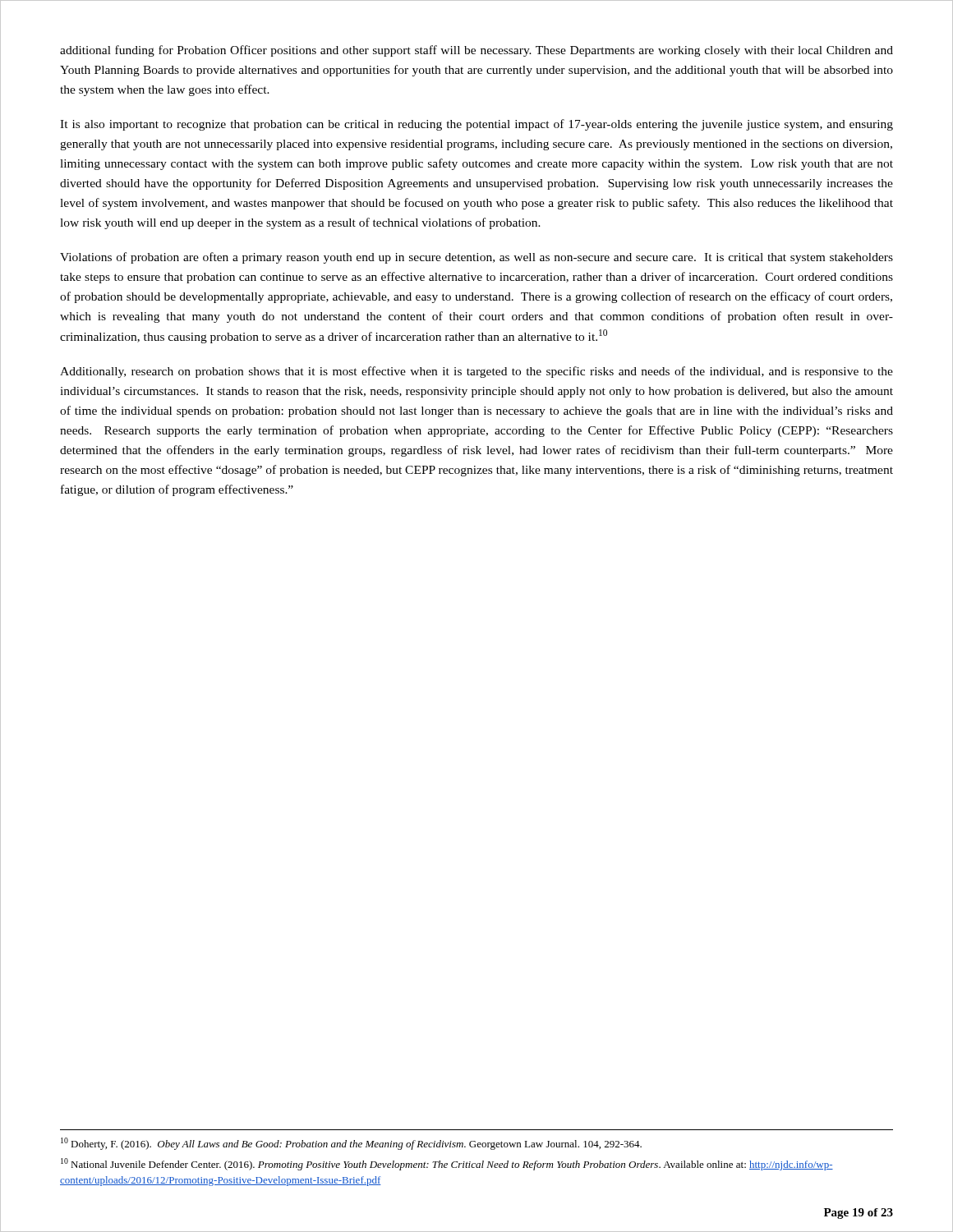Find the footnote containing "10 National Juvenile Defender Center. (2016). Promoting Positive"
Image resolution: width=953 pixels, height=1232 pixels.
pyautogui.click(x=446, y=1171)
